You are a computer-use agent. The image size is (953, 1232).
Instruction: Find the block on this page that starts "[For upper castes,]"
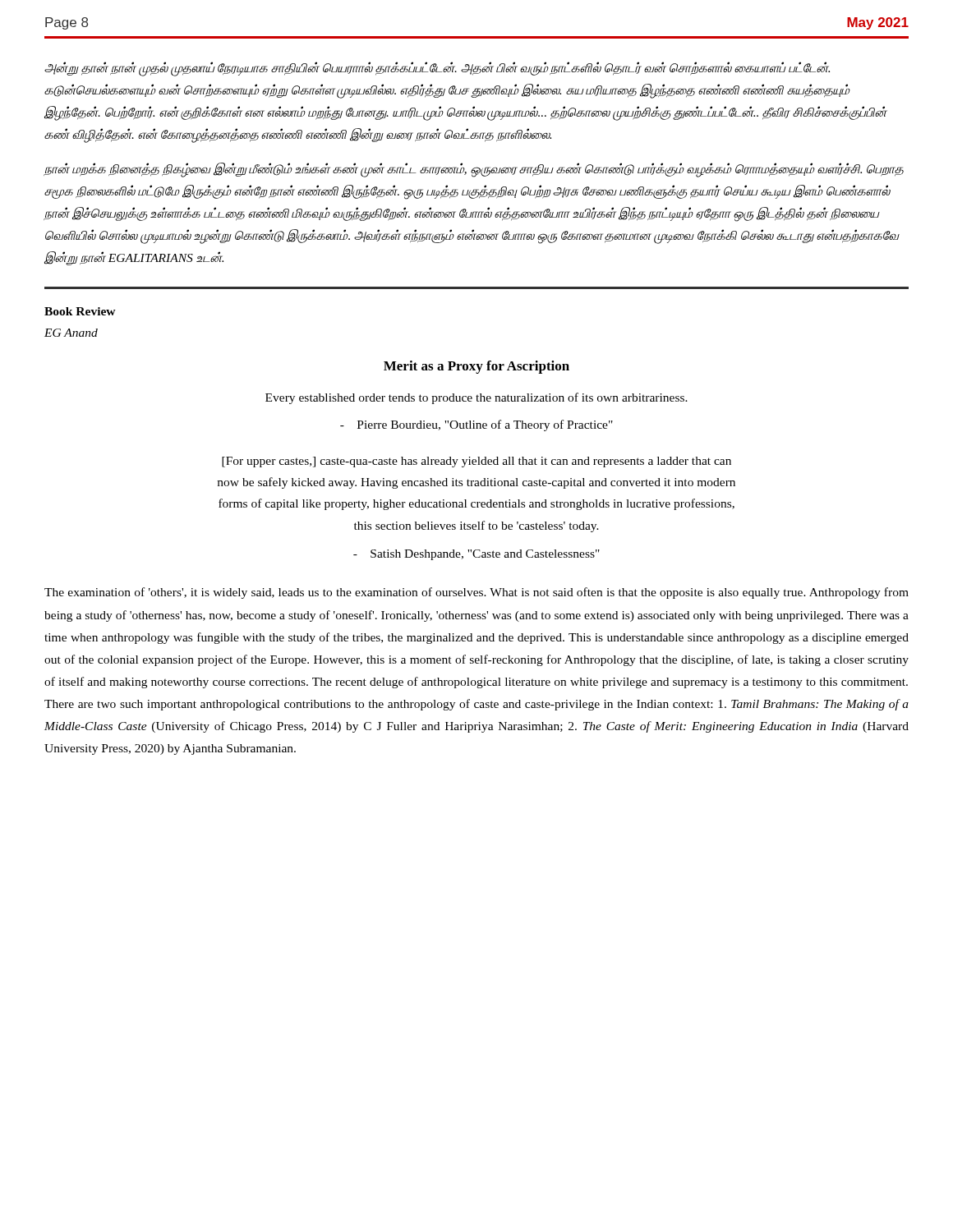[476, 493]
